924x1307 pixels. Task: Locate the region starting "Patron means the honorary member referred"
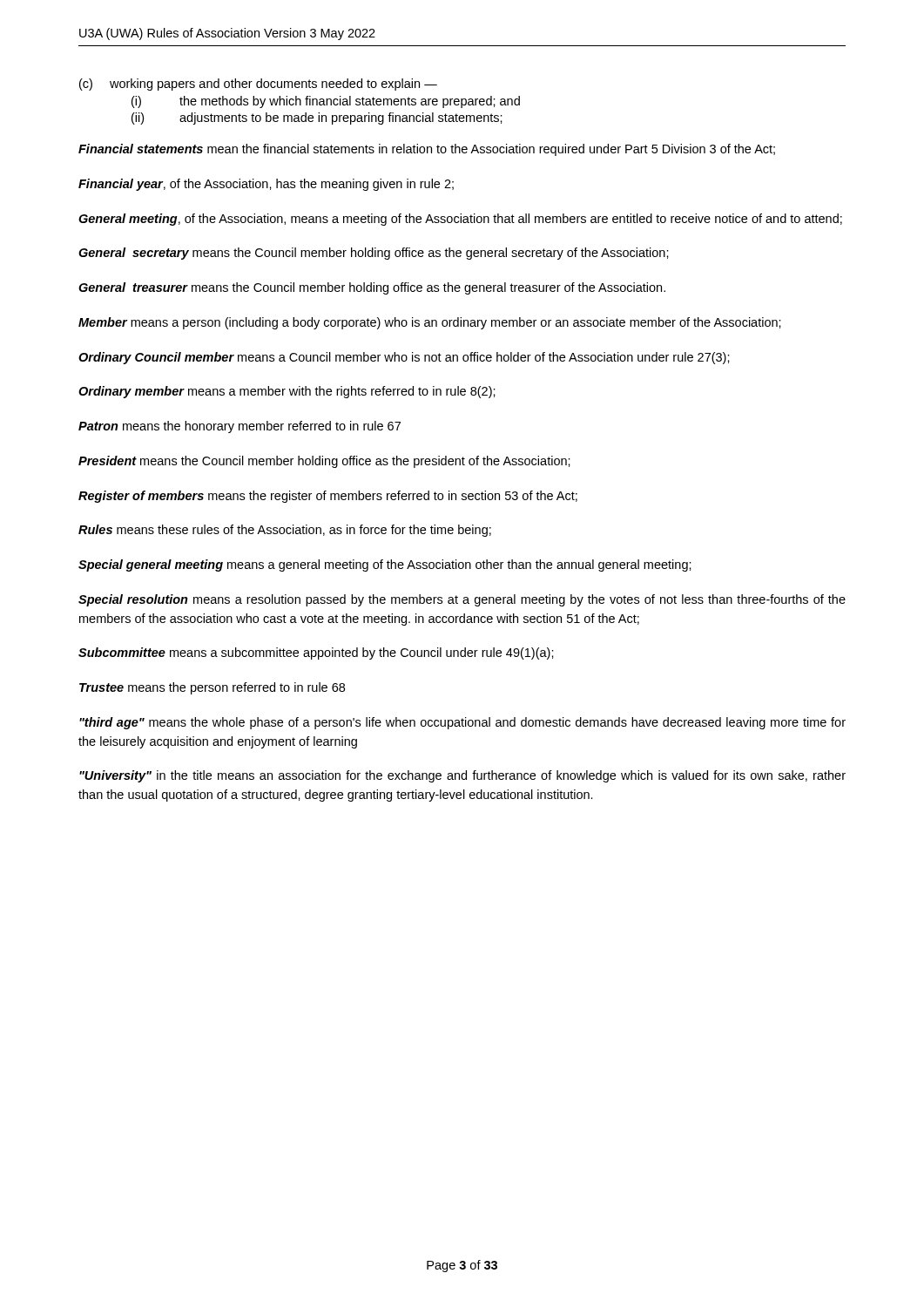point(240,426)
